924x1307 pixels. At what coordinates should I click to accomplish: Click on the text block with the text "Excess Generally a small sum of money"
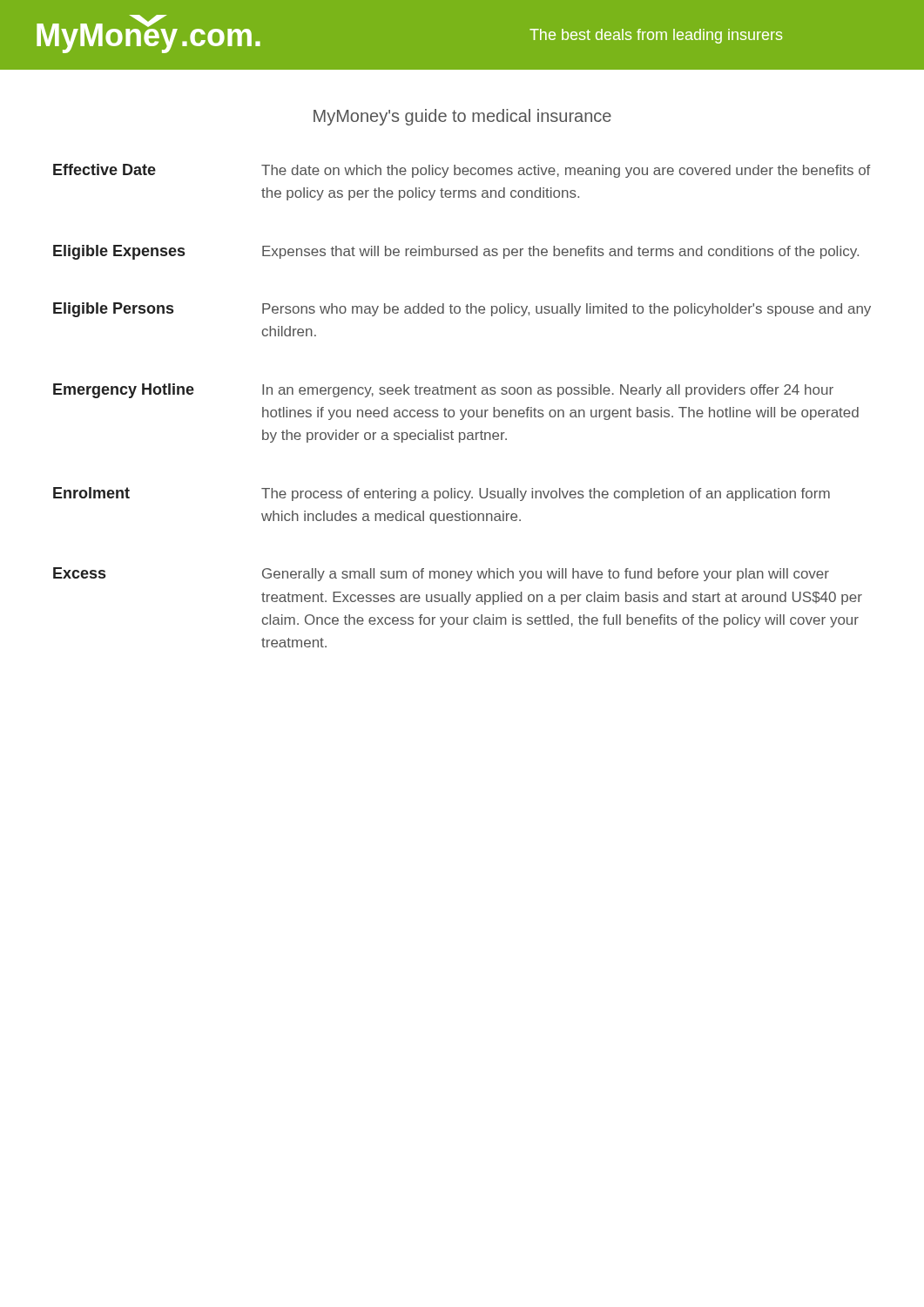(x=462, y=609)
